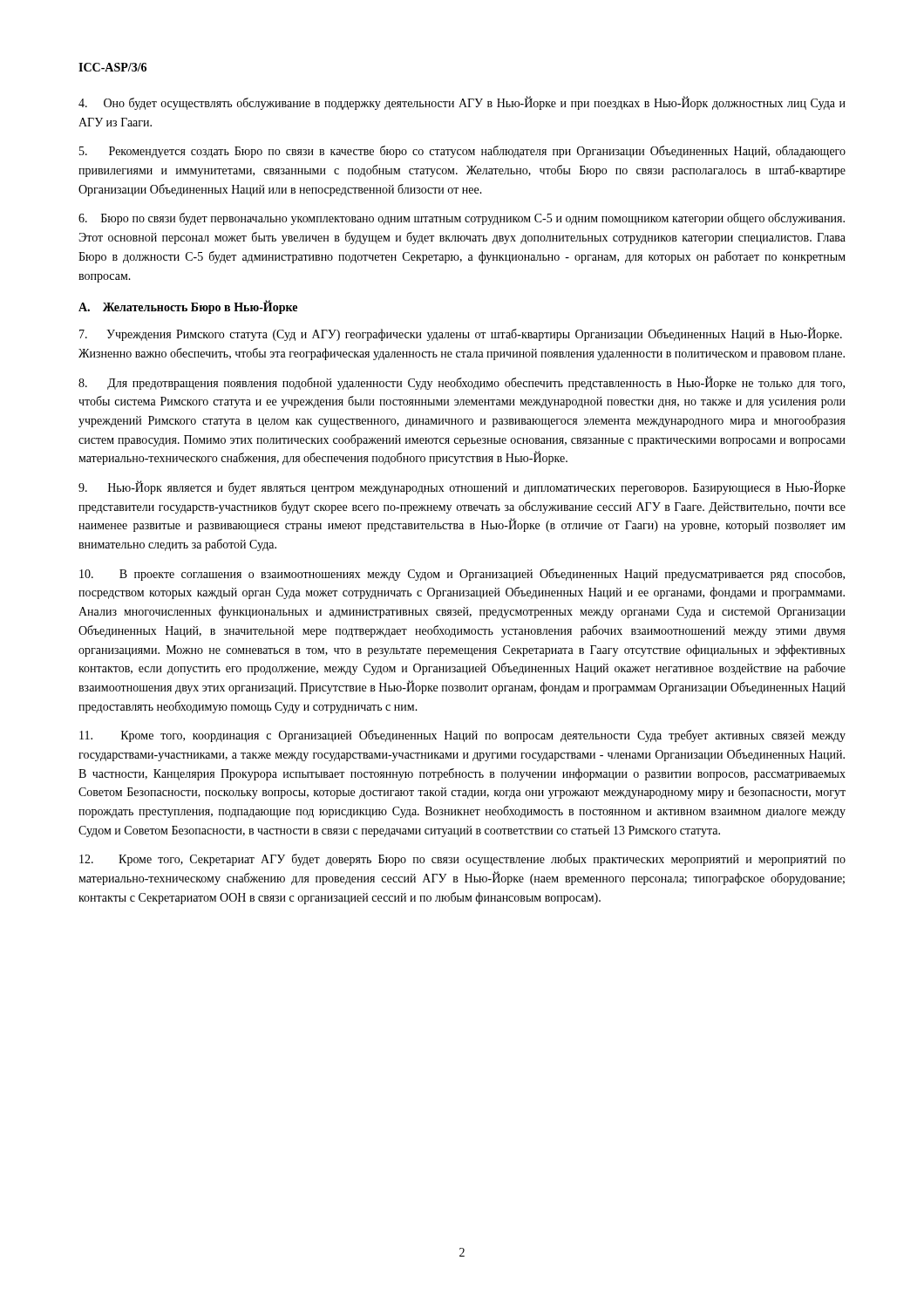Image resolution: width=924 pixels, height=1308 pixels.
Task: Point to the block beginning "Нью-Йорк является и будет являться центром международных отношений"
Action: (462, 516)
